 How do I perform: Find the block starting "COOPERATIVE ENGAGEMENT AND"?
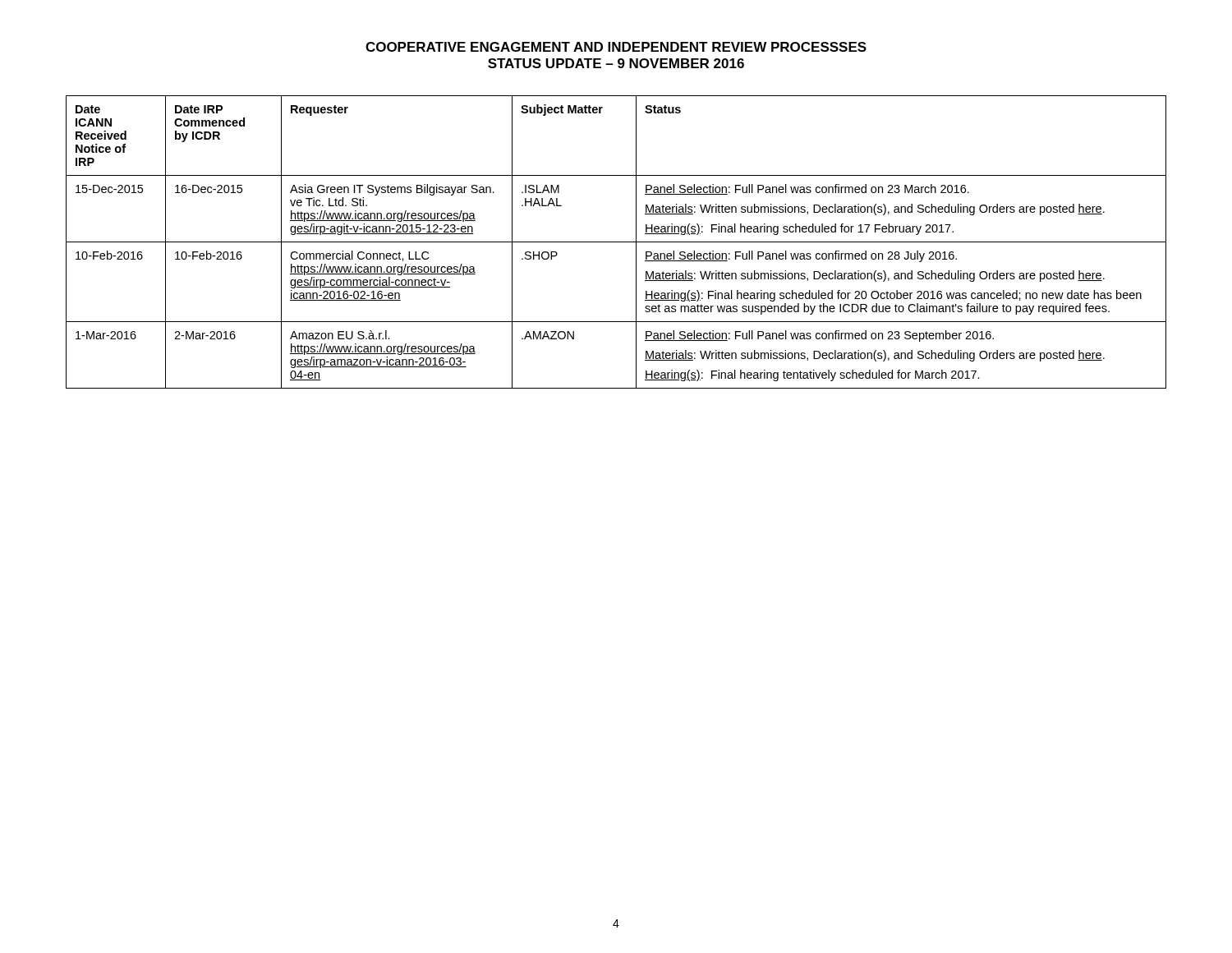point(616,56)
